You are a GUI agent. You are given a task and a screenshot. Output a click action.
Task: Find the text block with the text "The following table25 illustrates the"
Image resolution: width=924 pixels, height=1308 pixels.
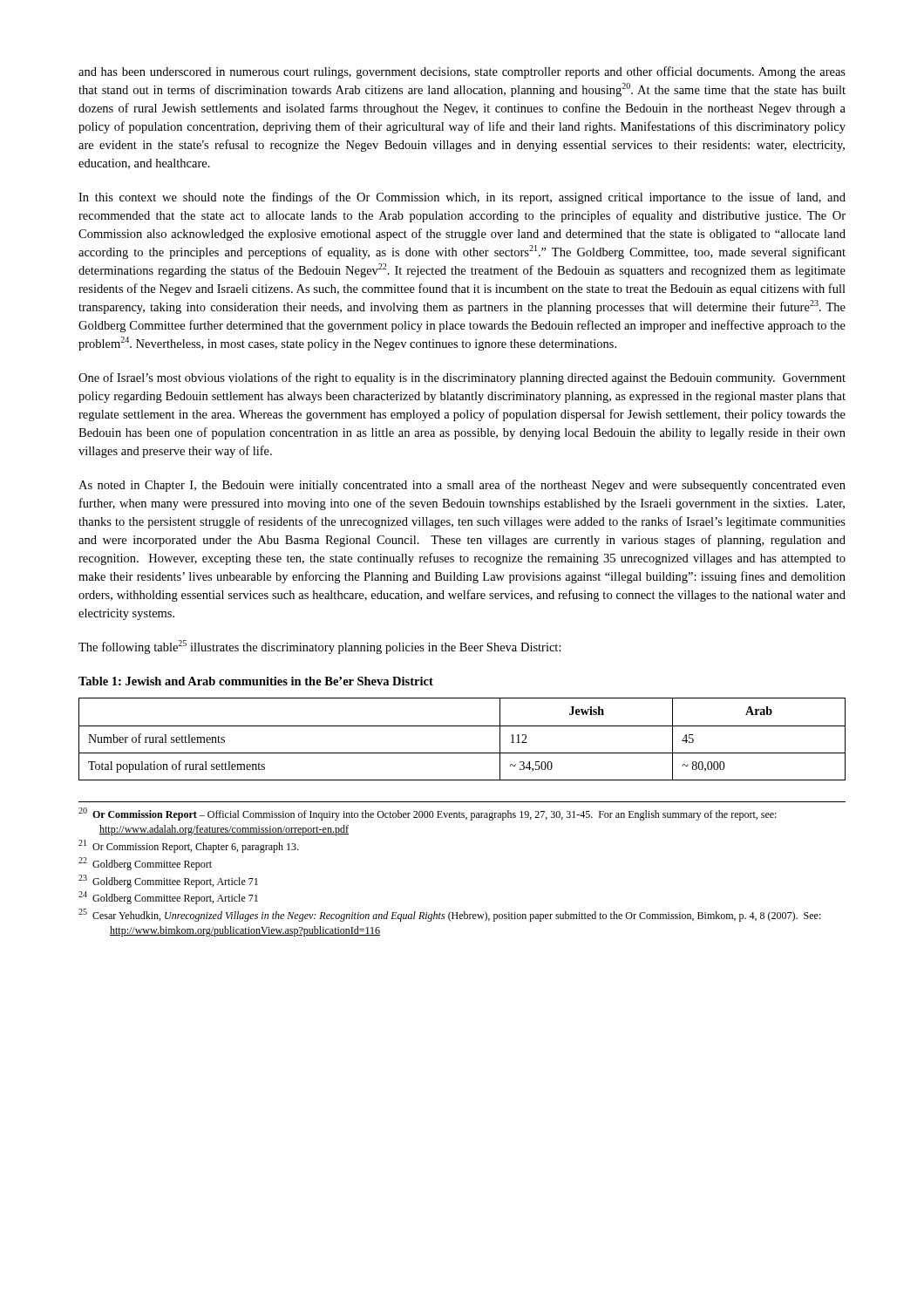pos(320,647)
